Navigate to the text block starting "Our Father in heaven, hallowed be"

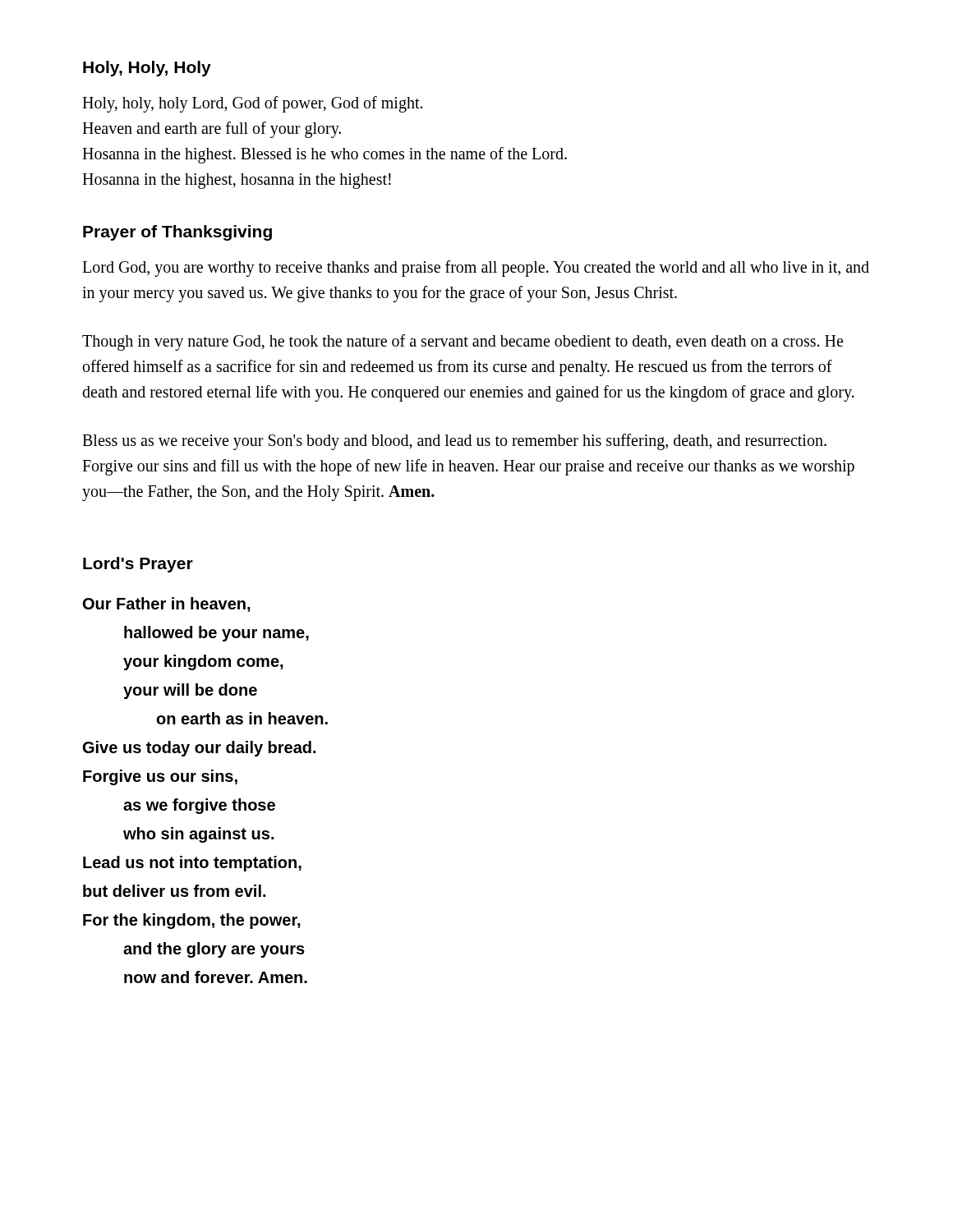[x=167, y=605]
